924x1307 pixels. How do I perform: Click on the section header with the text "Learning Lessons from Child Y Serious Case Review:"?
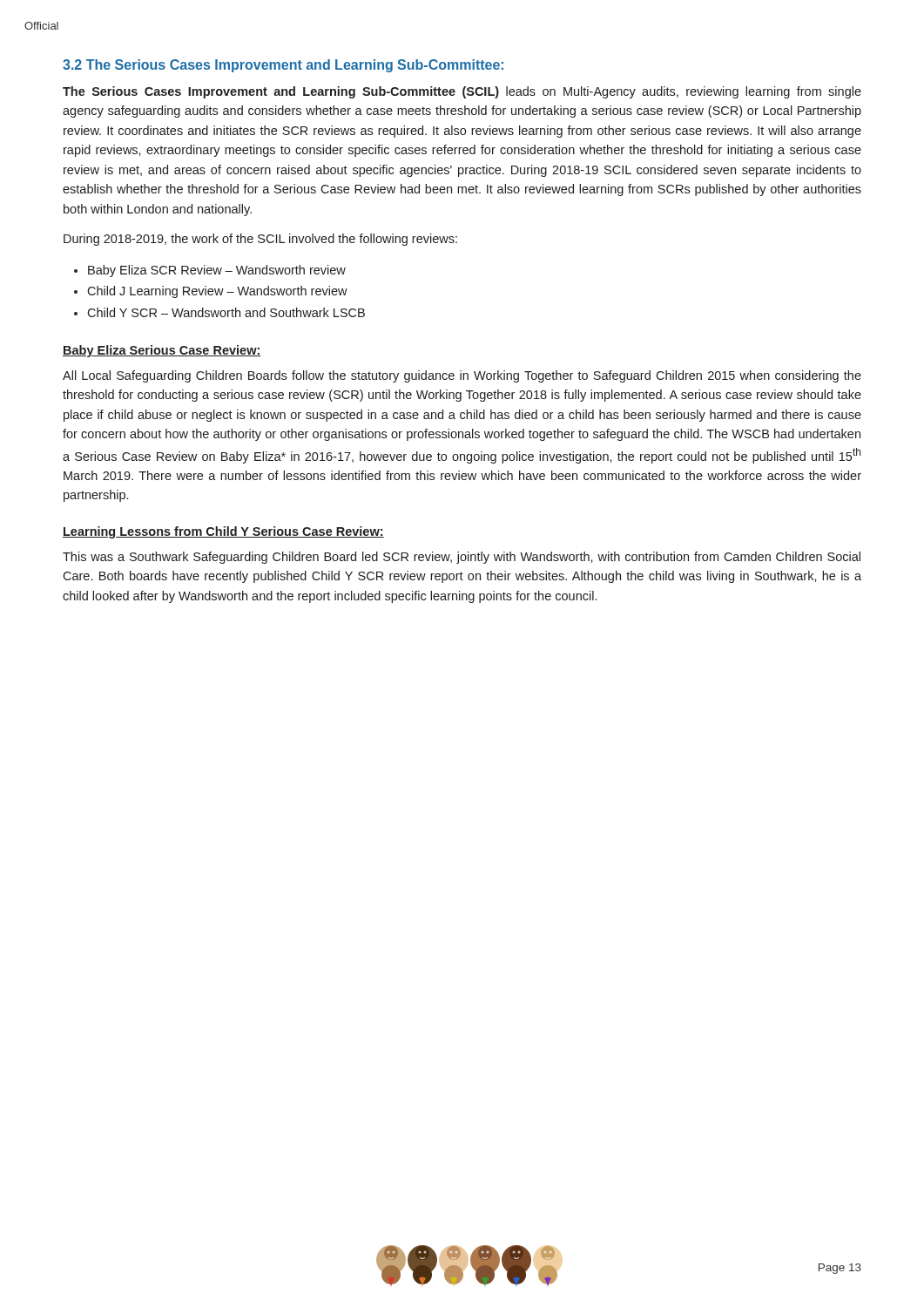223,531
